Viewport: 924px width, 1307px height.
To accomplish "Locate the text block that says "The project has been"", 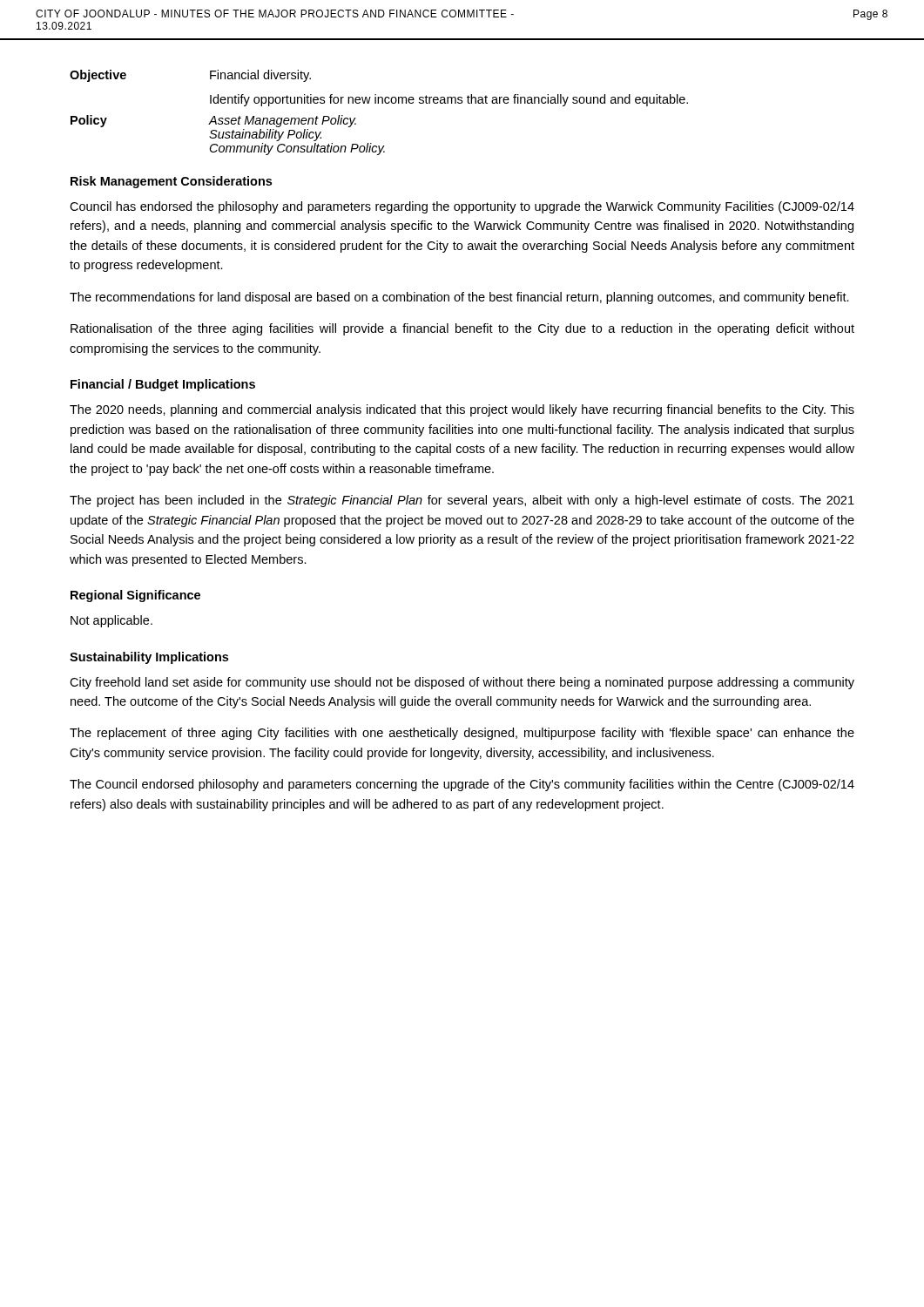I will tap(462, 530).
